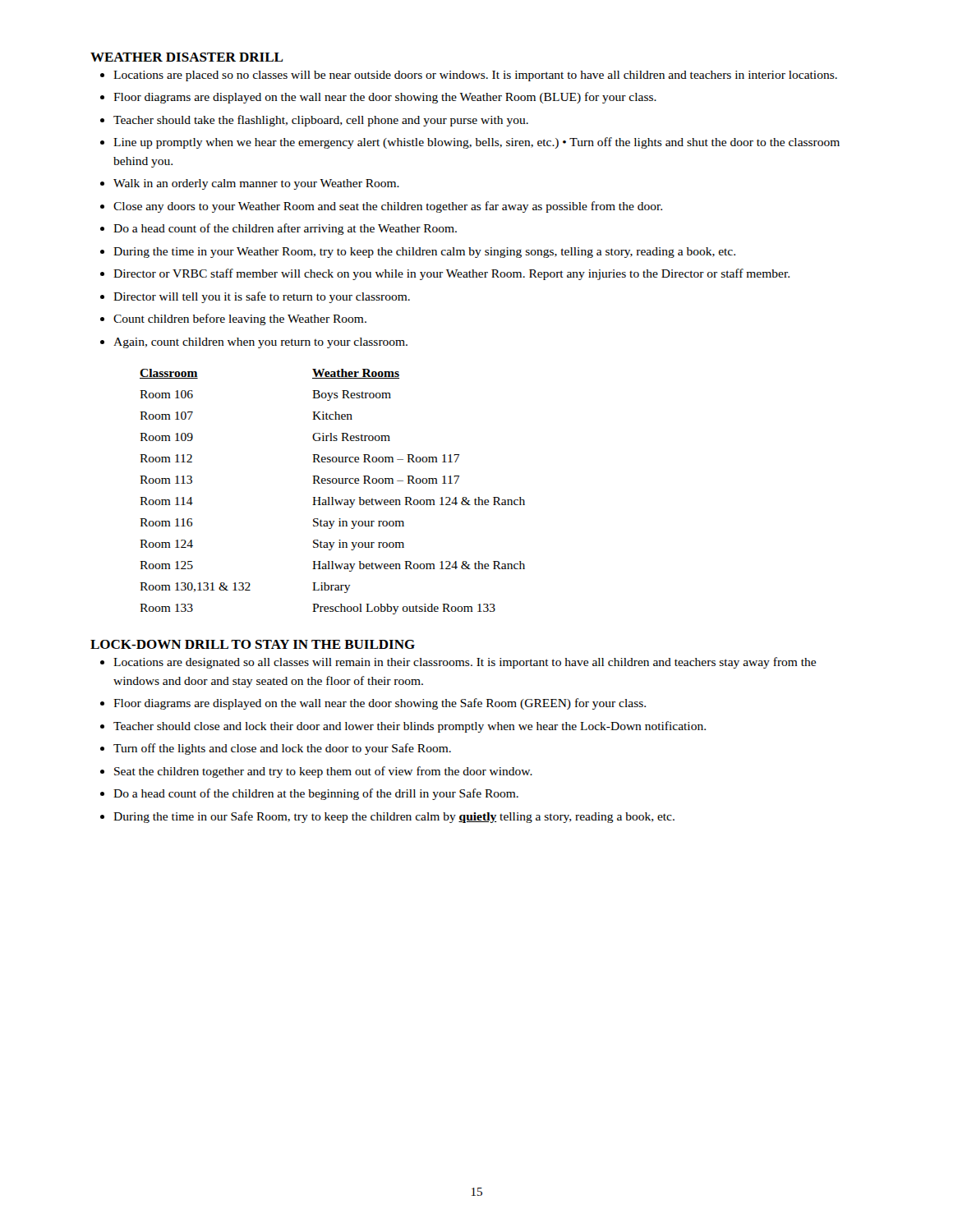The width and height of the screenshot is (953, 1232).
Task: Navigate to the region starting "Director or VRBC staff member"
Action: coord(452,273)
